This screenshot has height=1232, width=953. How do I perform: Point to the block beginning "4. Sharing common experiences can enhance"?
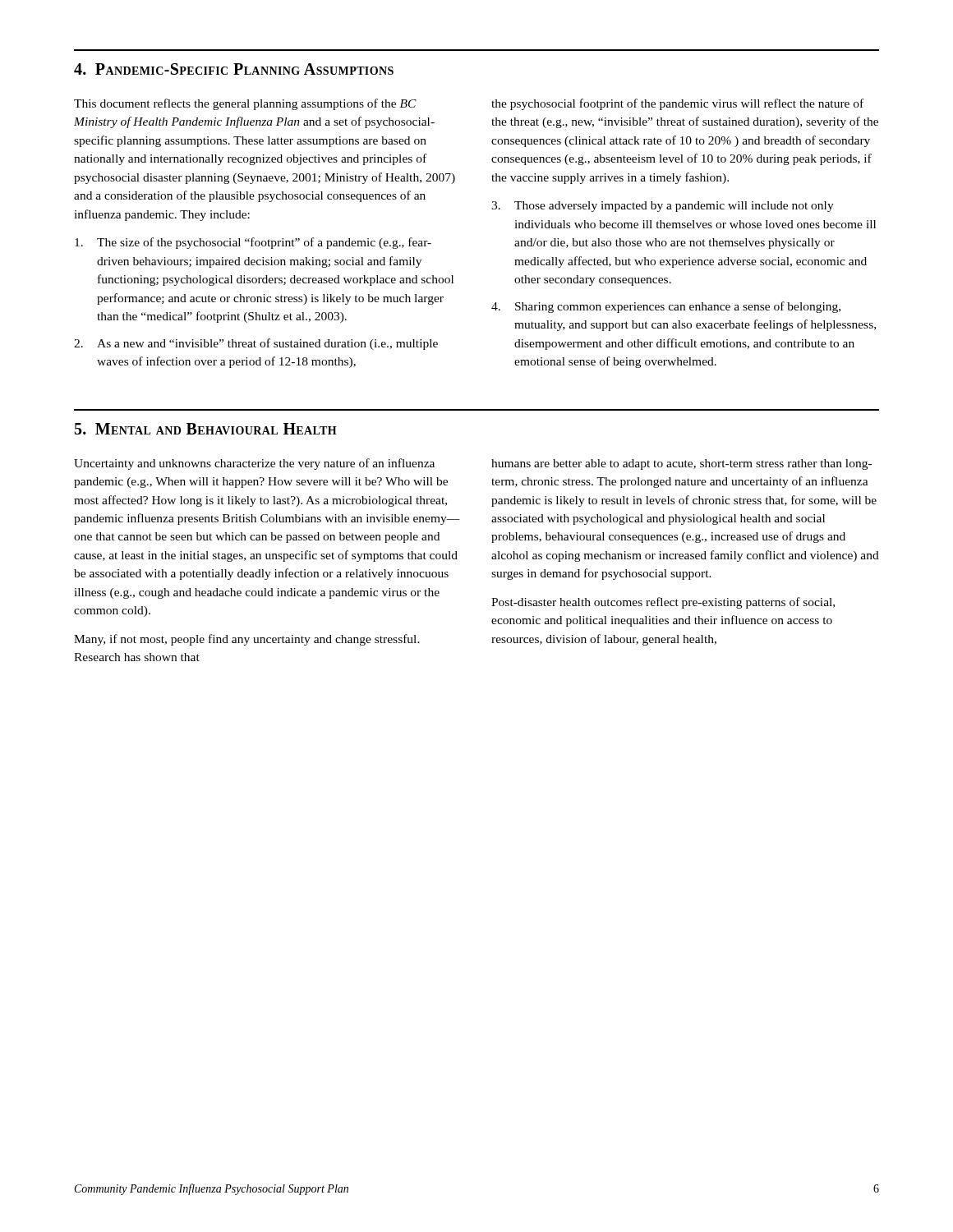(x=685, y=334)
